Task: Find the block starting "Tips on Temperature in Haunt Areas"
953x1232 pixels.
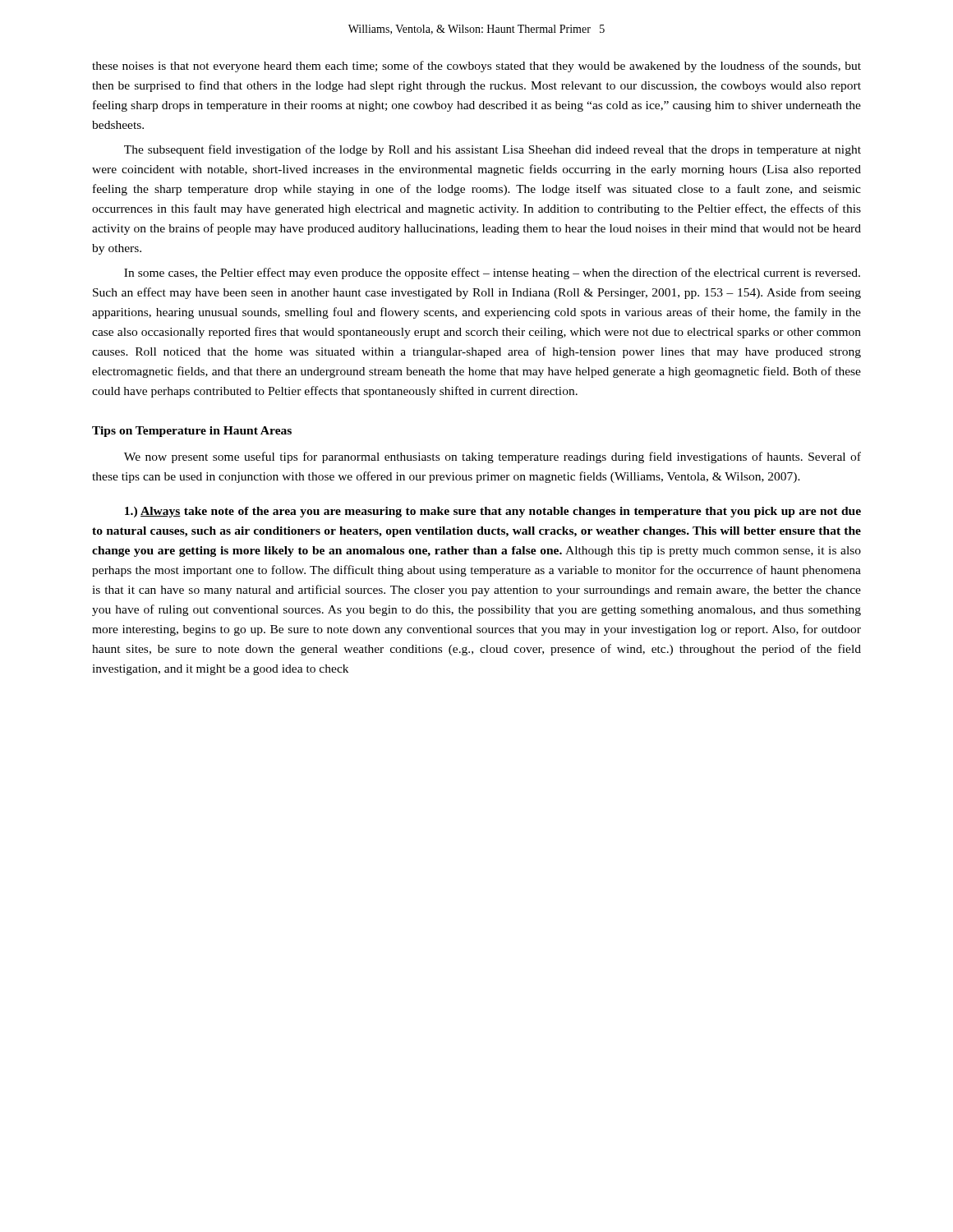Action: pyautogui.click(x=192, y=430)
